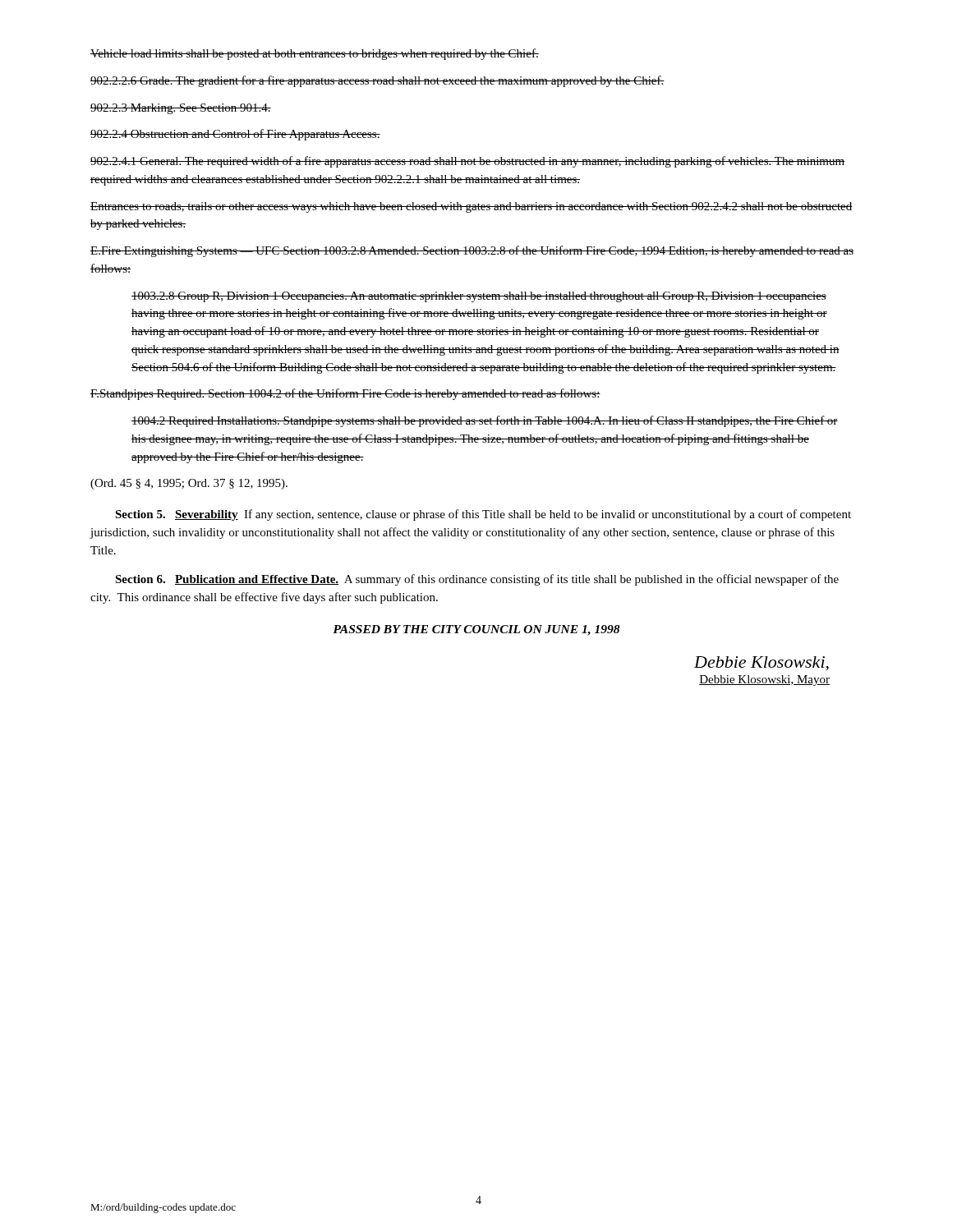This screenshot has height=1232, width=957.
Task: Point to the block beginning "2 Required Installations. Standpipe"
Action: coord(489,439)
